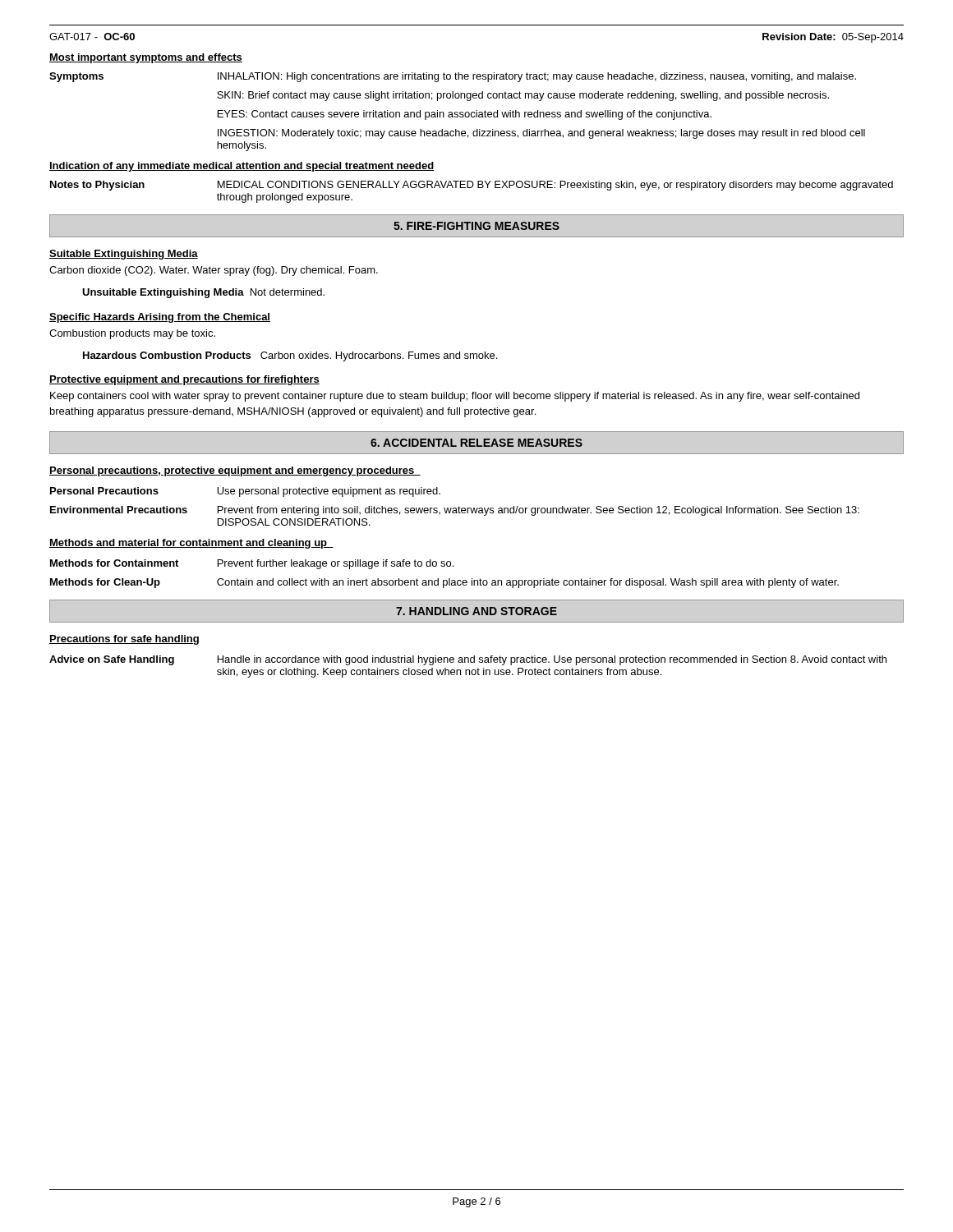953x1232 pixels.
Task: Navigate to the passage starting "7. HANDLING AND STORAGE"
Action: click(x=476, y=611)
